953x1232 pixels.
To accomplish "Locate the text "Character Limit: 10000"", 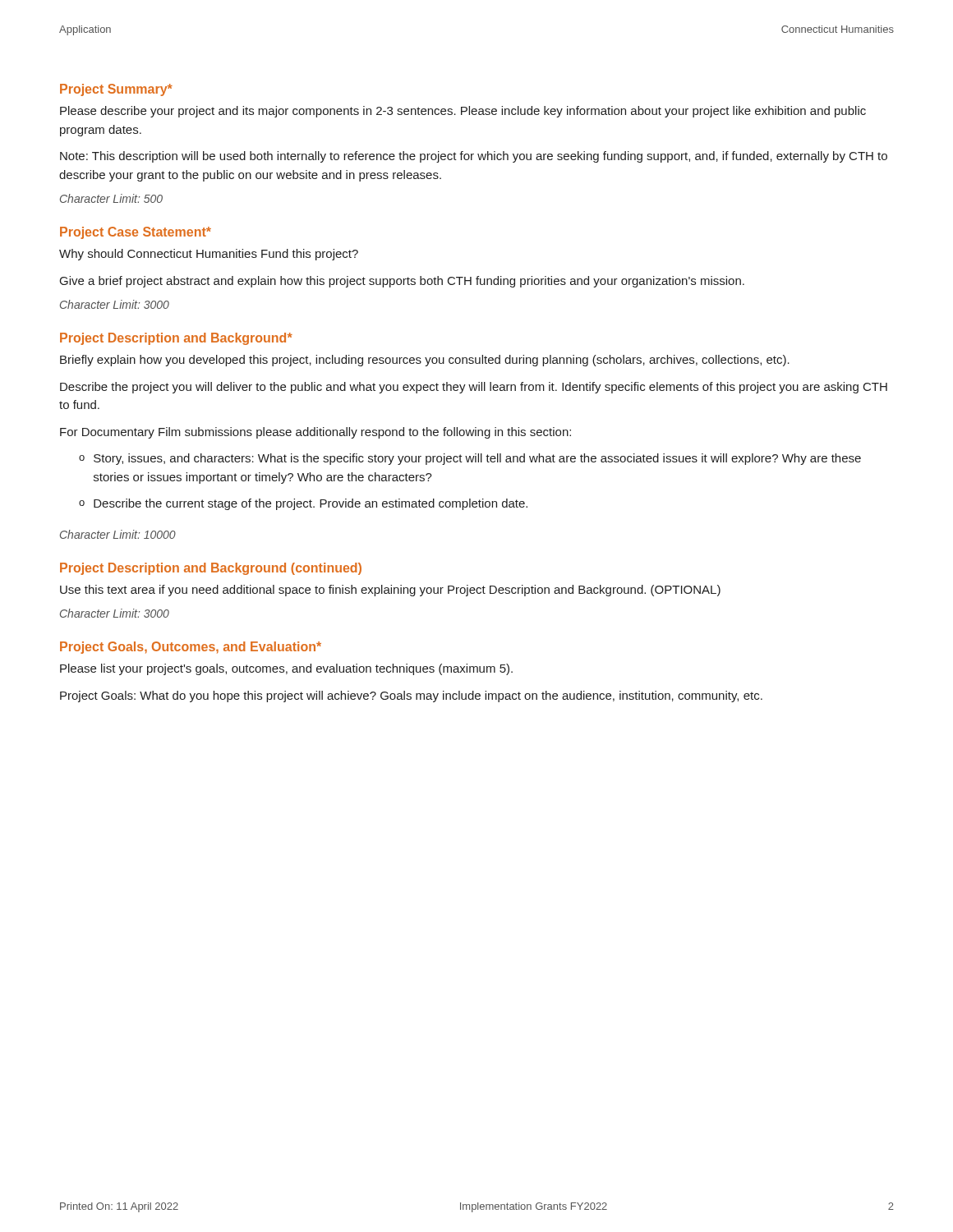I will [117, 534].
